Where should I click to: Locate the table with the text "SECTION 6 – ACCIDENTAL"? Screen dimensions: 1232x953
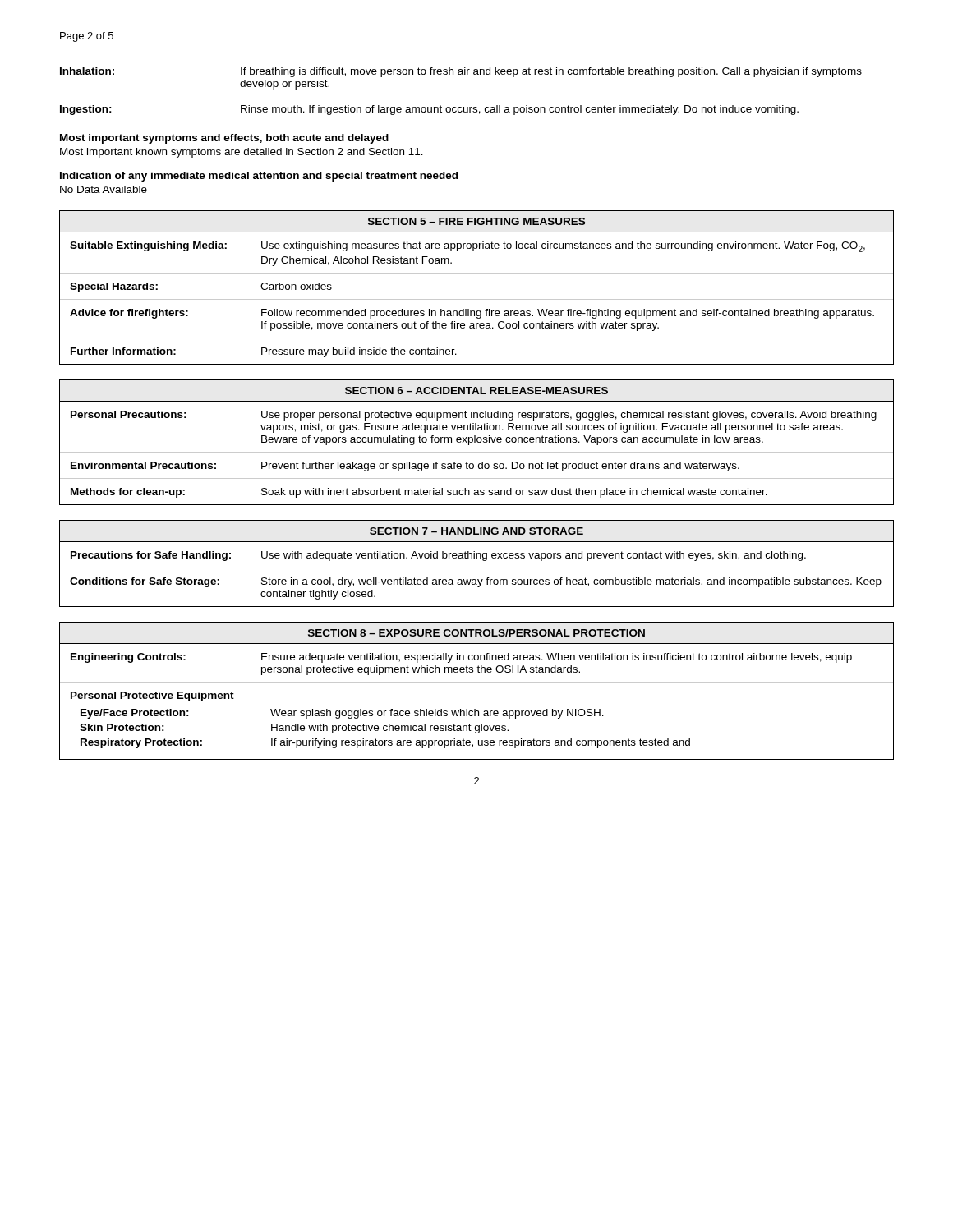coord(476,442)
